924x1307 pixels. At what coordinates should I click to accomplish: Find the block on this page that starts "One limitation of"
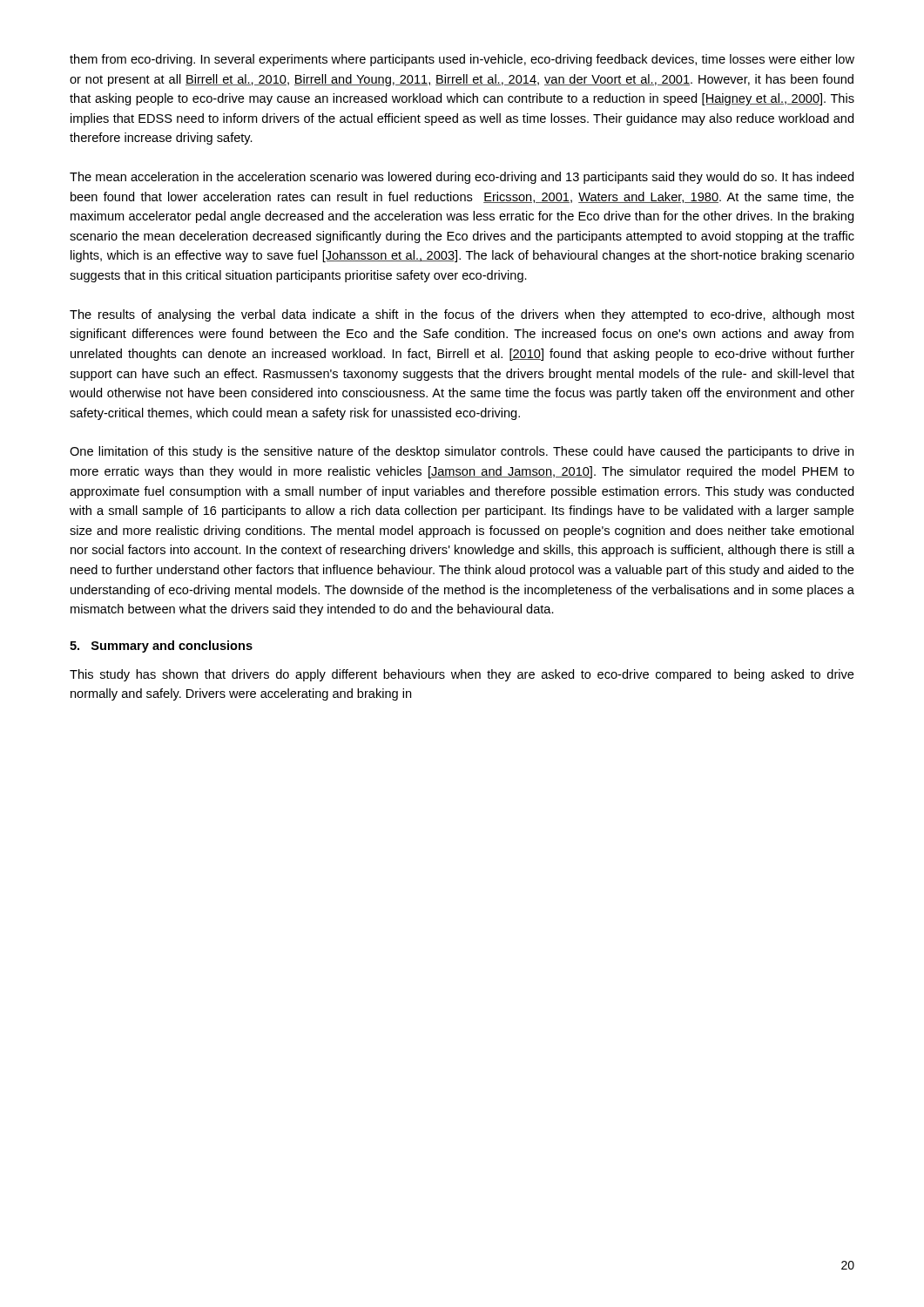pos(462,530)
